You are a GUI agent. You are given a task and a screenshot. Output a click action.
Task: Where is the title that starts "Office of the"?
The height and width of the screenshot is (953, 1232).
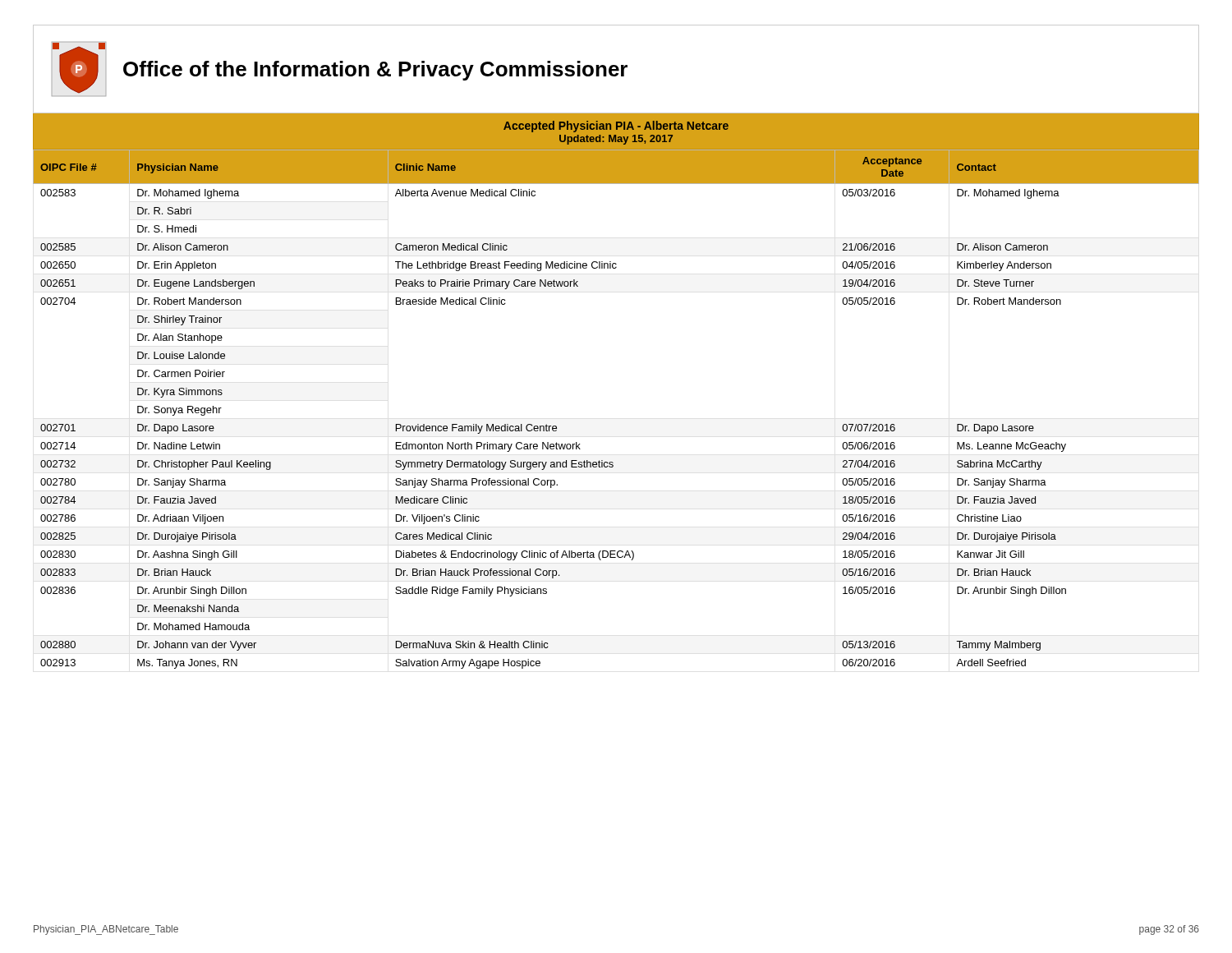coord(375,69)
